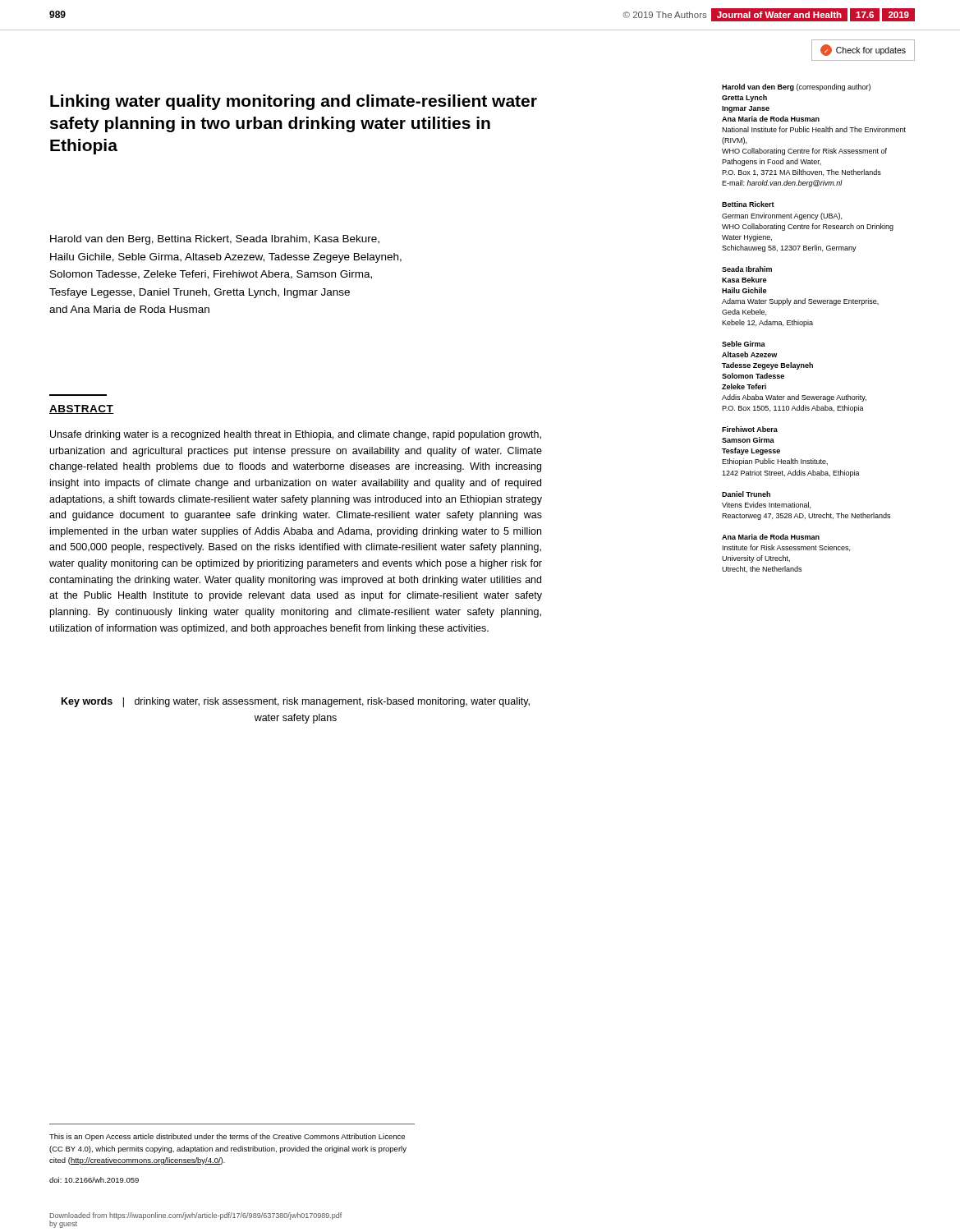Find the block on this page that starts "Daniel Truneh Vitens Evides"
The height and width of the screenshot is (1232, 960).
click(818, 505)
